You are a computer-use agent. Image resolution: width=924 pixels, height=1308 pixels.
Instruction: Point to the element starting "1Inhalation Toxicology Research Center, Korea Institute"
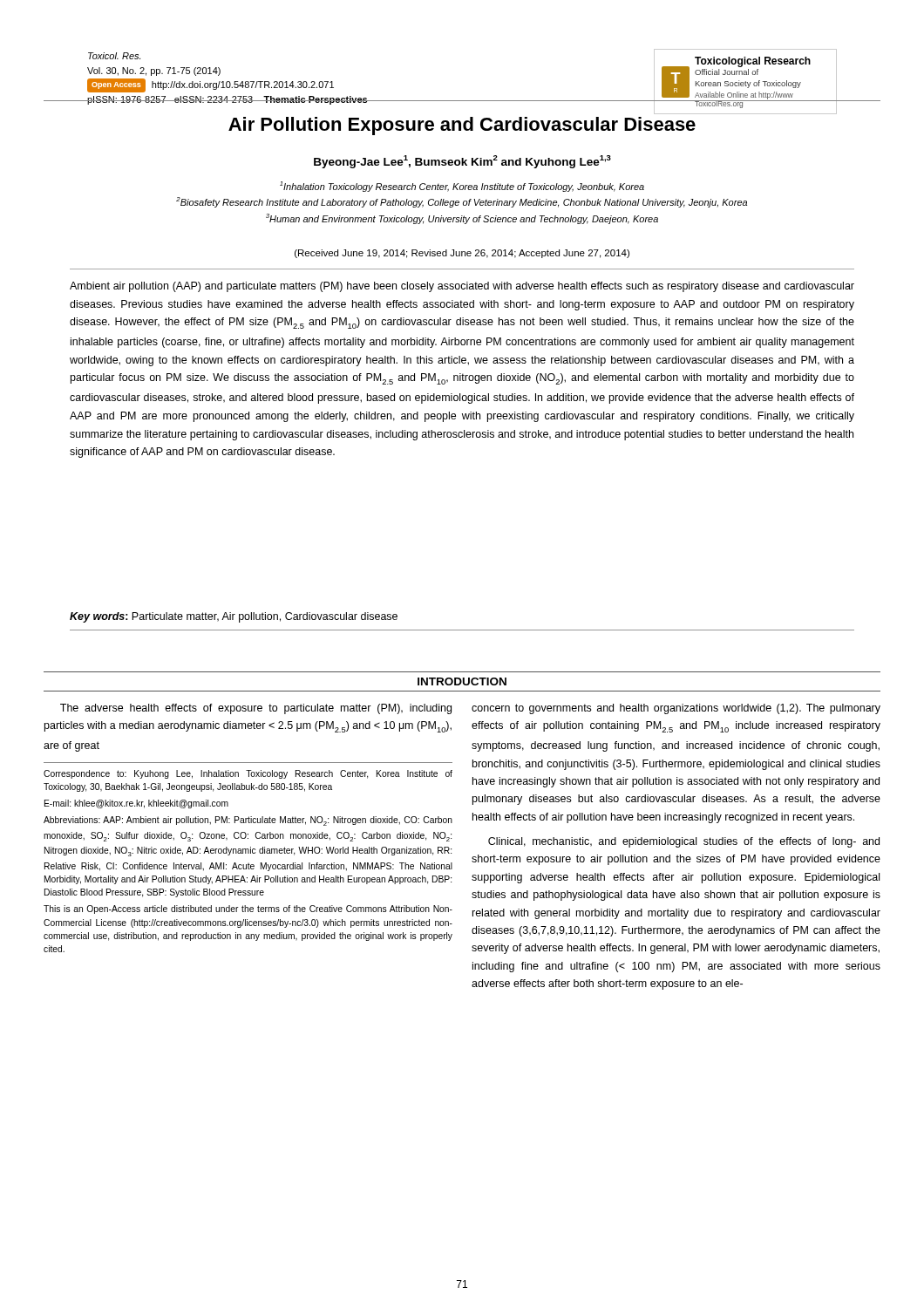[x=462, y=203]
